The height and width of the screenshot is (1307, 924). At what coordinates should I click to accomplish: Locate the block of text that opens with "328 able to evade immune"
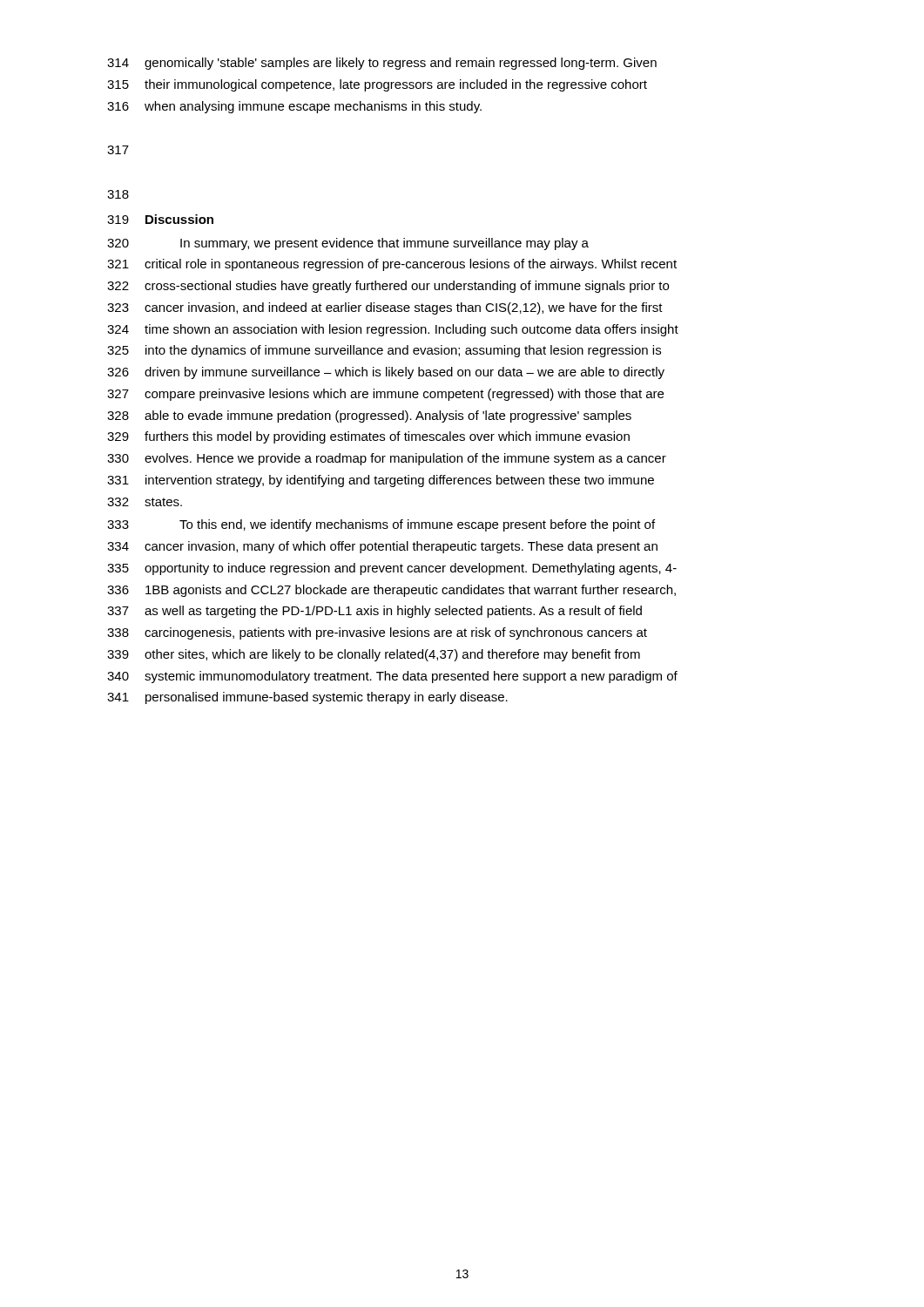click(475, 416)
